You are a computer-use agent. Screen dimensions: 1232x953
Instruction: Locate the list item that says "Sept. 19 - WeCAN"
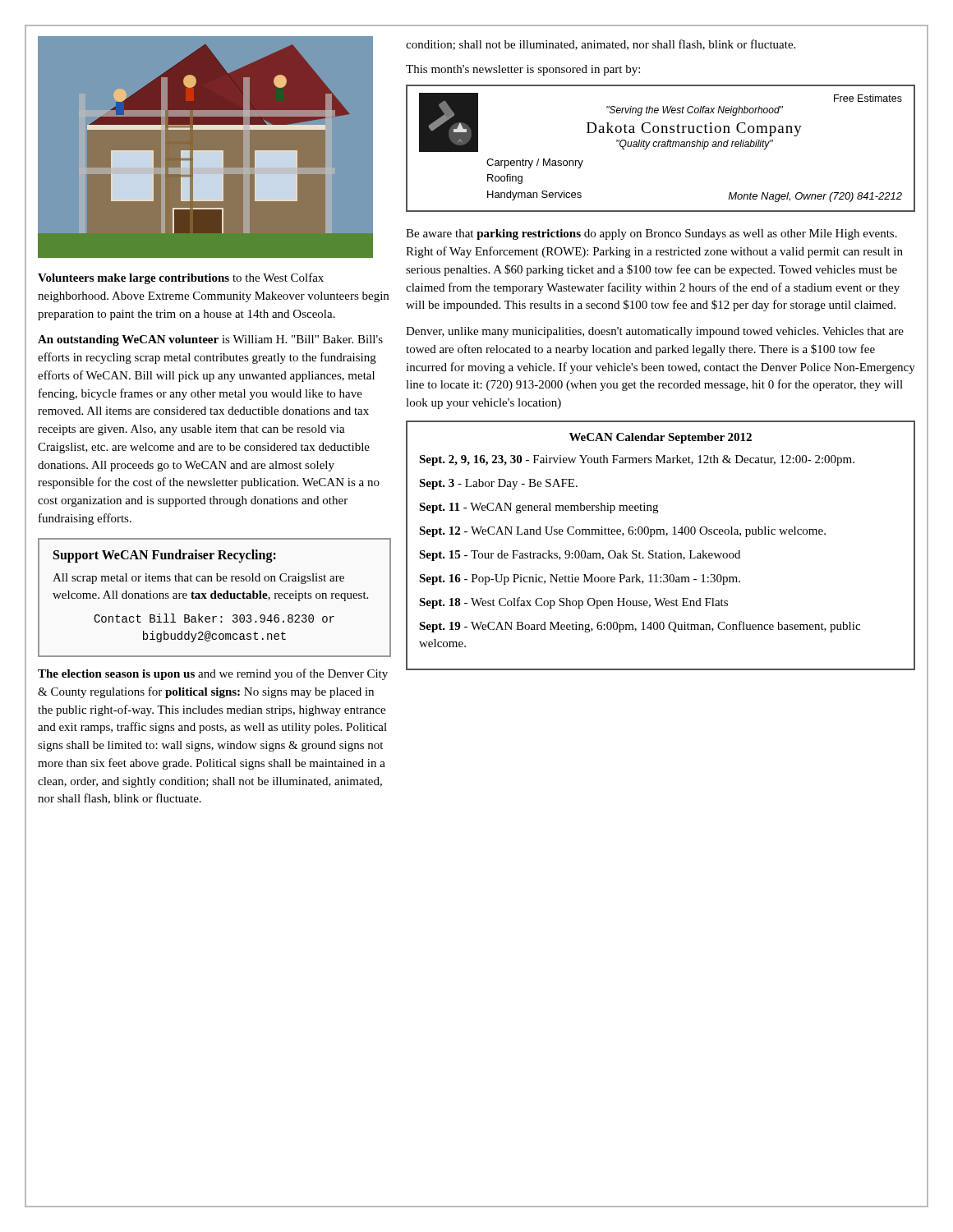click(x=640, y=634)
